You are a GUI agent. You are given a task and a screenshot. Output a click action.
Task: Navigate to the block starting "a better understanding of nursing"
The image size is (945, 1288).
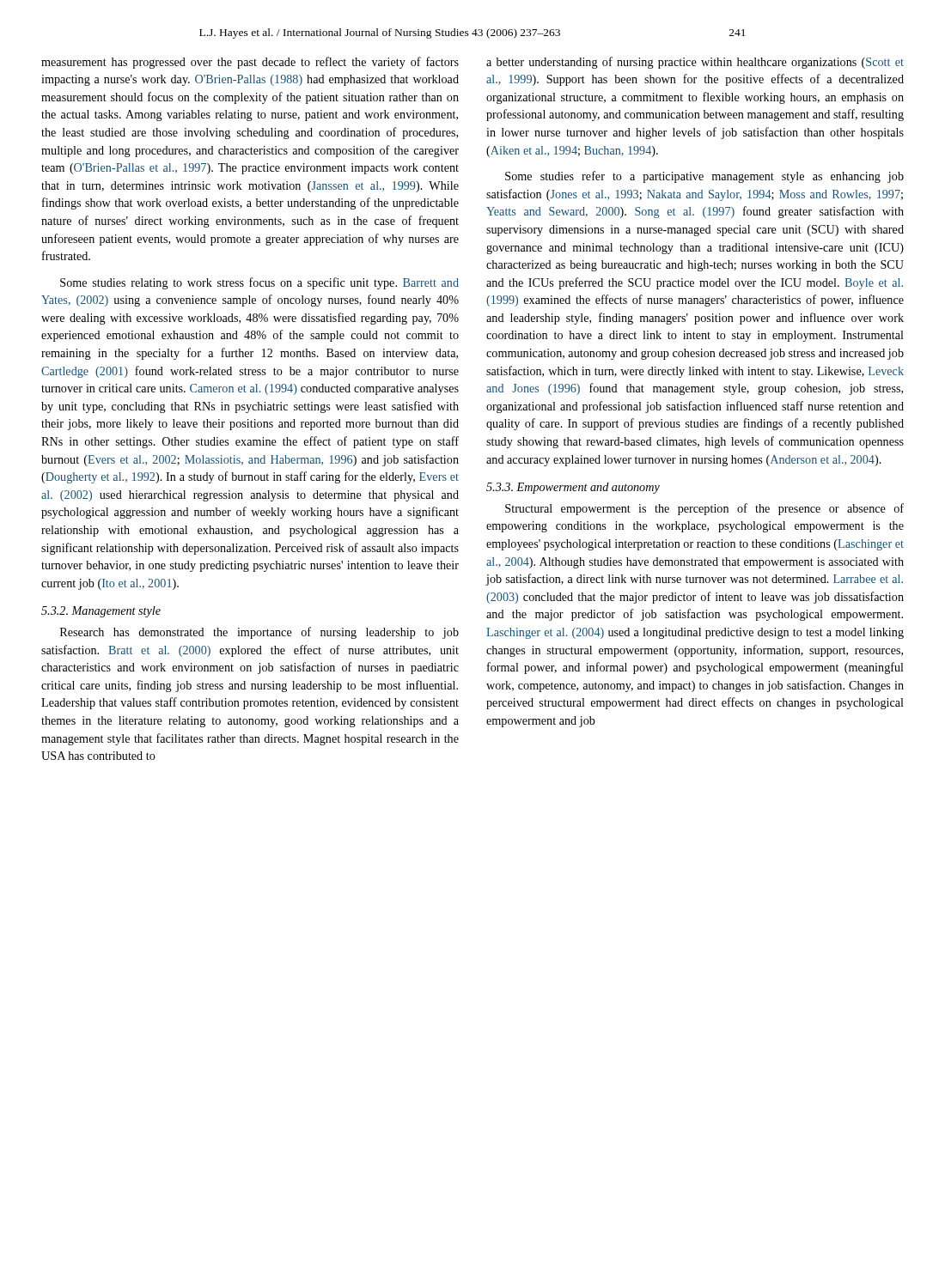pos(695,106)
